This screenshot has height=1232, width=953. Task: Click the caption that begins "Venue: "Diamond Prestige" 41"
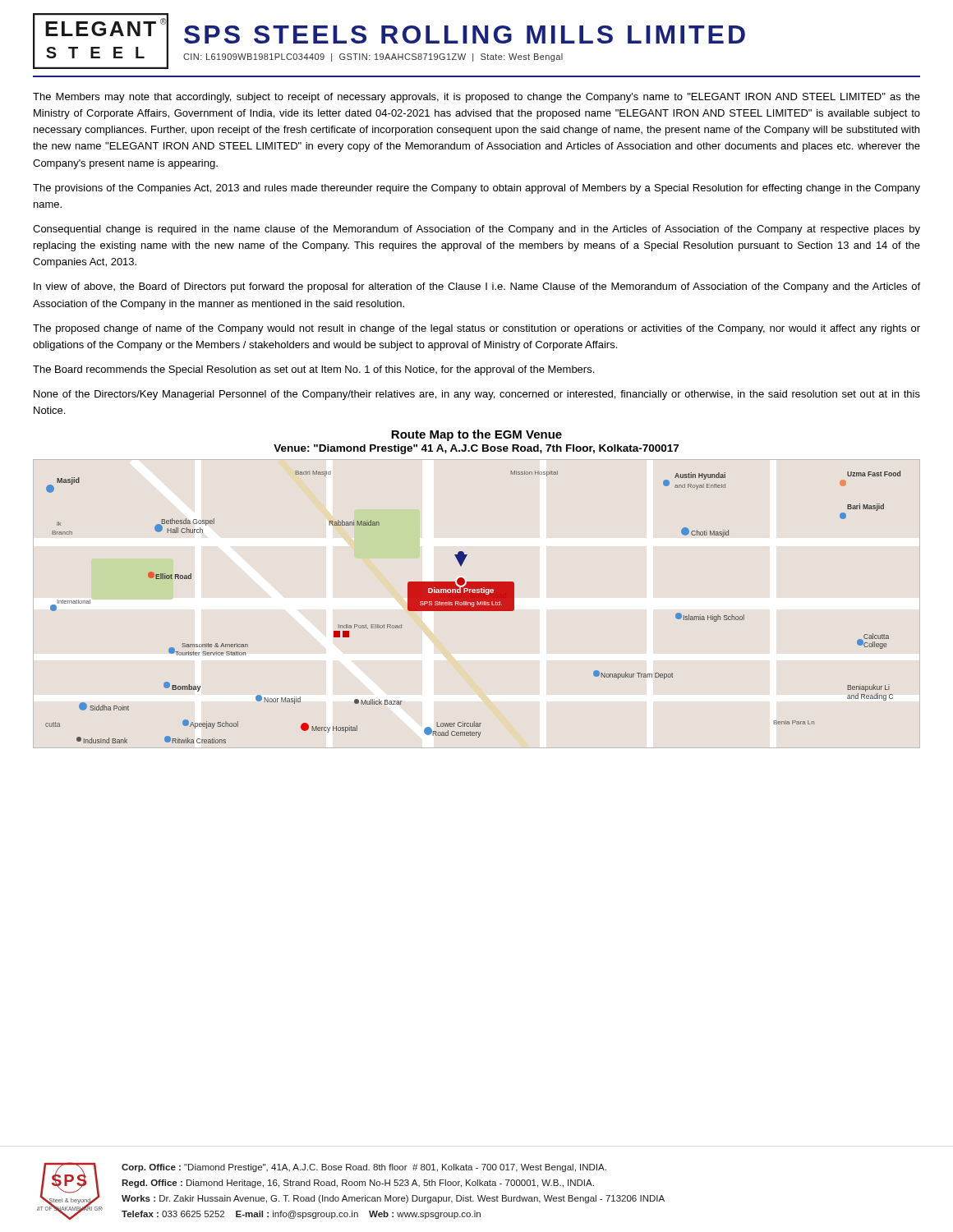[476, 448]
